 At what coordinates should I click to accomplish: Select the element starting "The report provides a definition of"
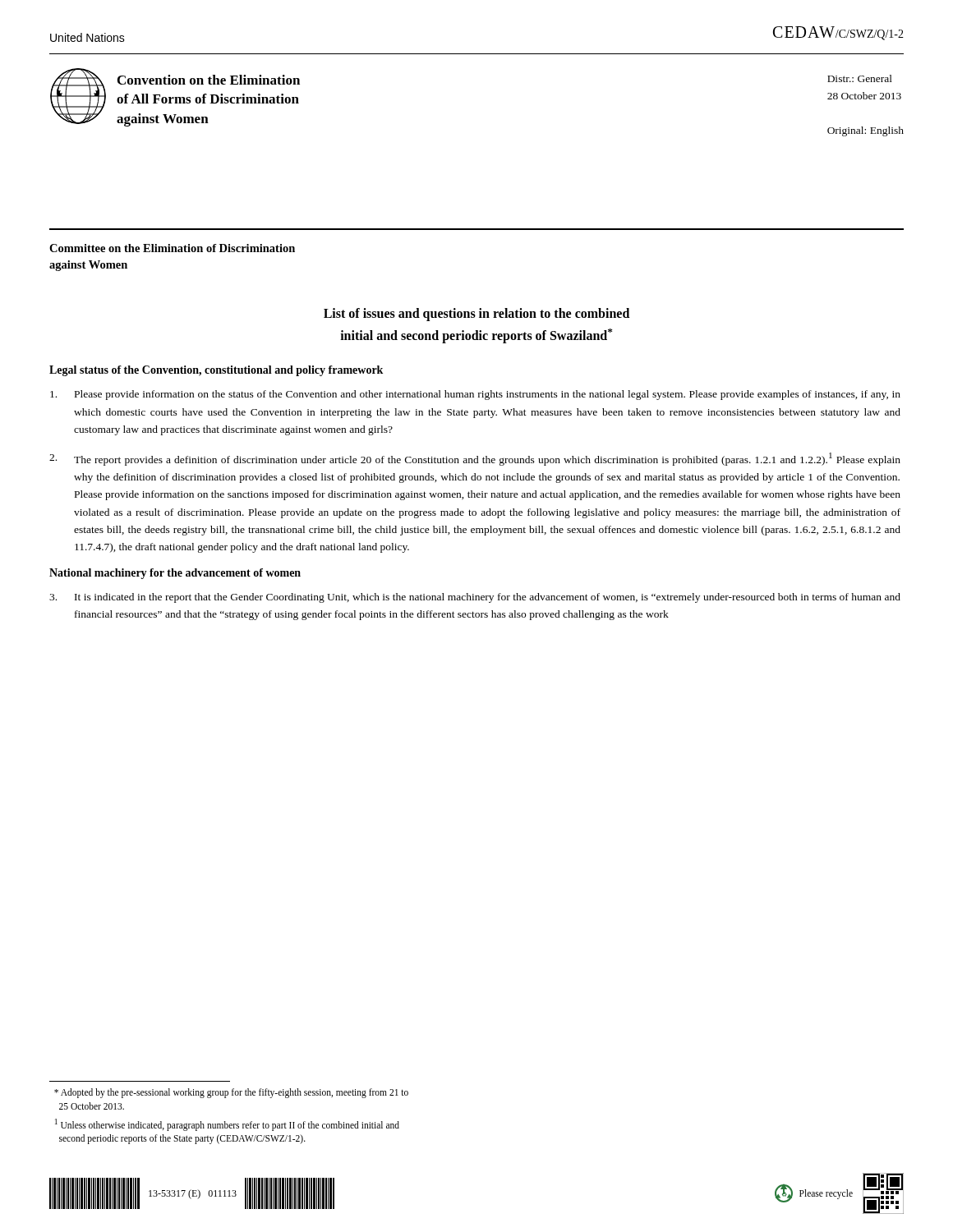(475, 502)
